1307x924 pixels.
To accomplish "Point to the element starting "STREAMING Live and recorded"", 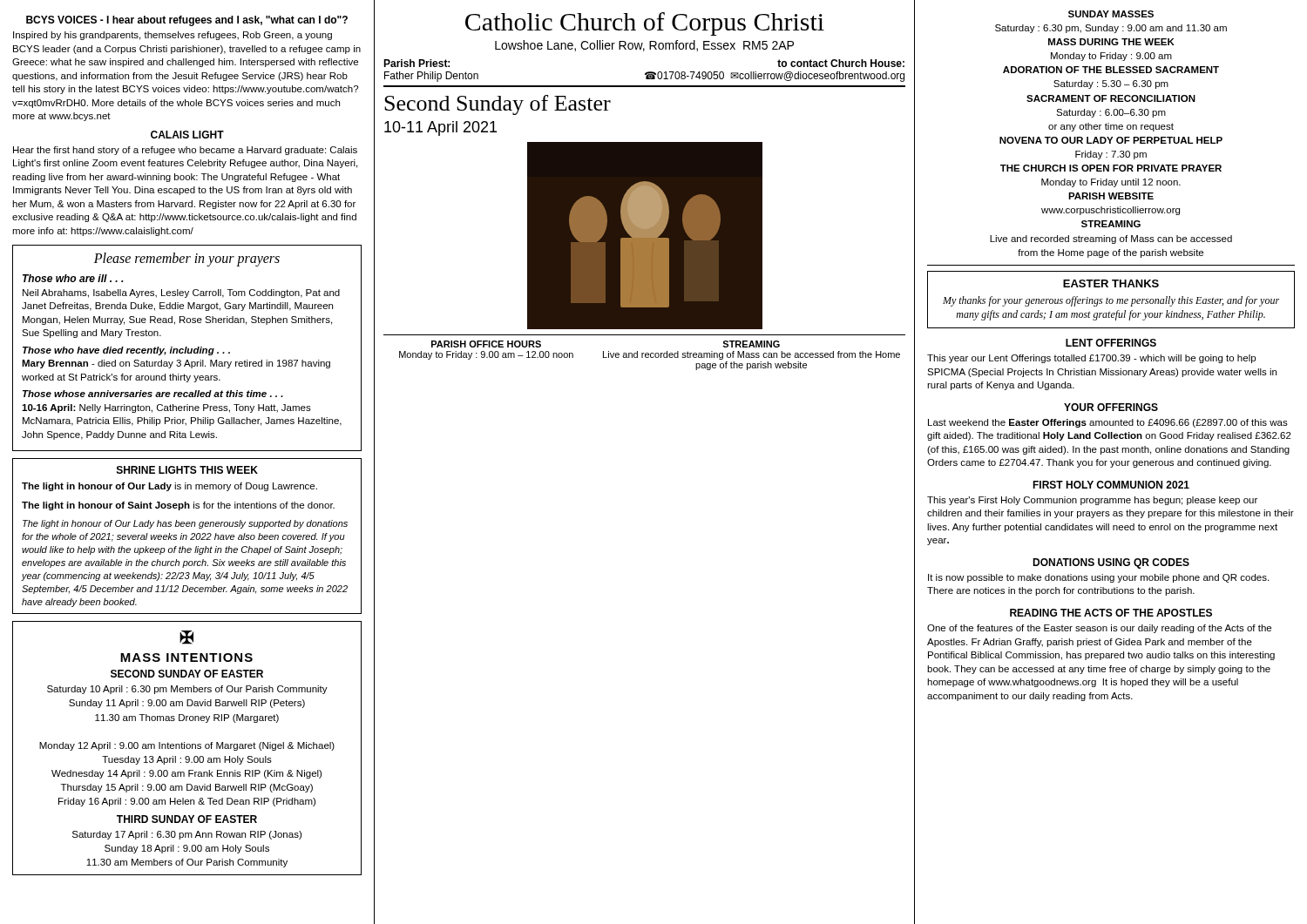I will [751, 354].
